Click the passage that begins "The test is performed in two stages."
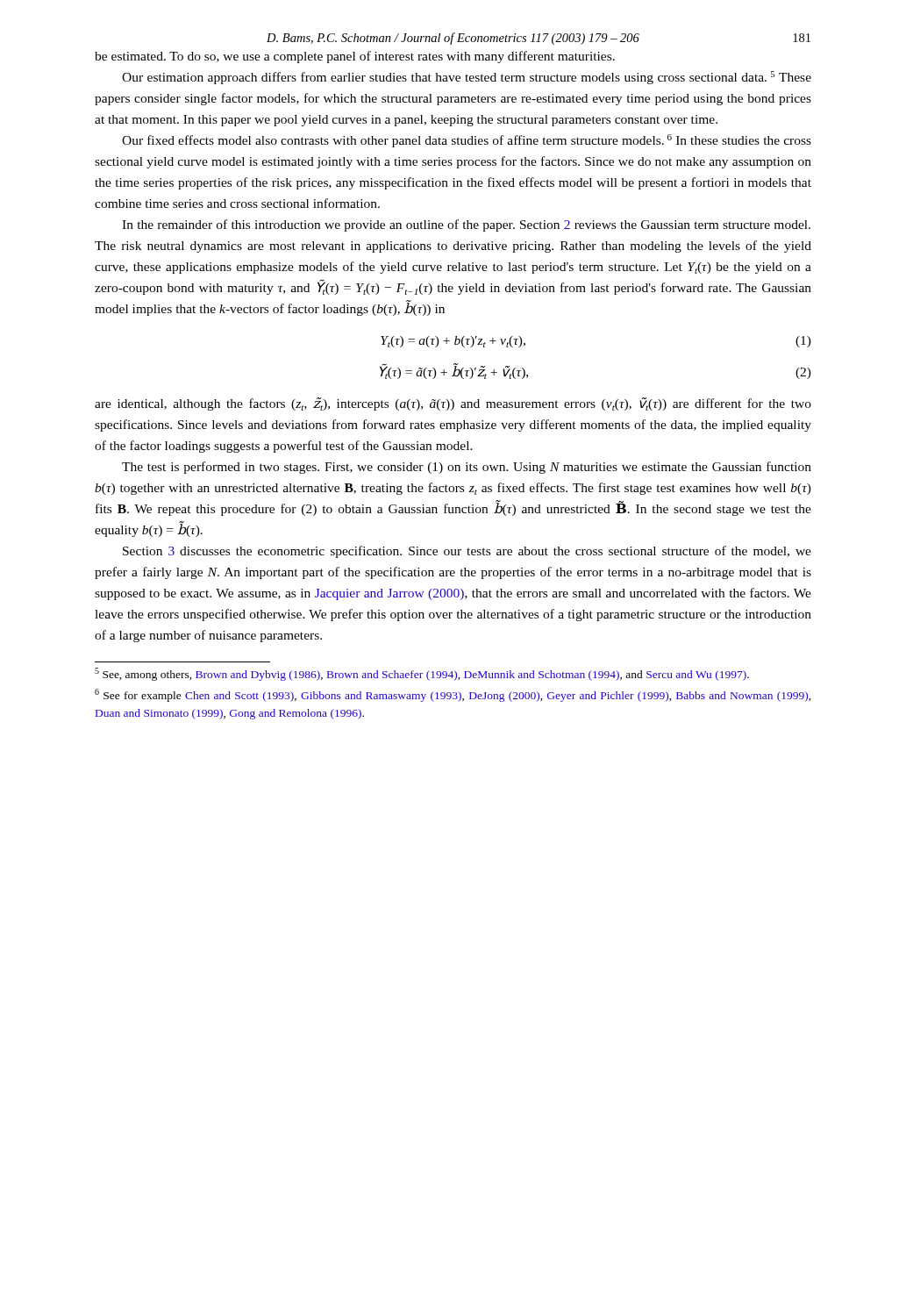Screen dimensions: 1316x906 pyautogui.click(x=453, y=499)
